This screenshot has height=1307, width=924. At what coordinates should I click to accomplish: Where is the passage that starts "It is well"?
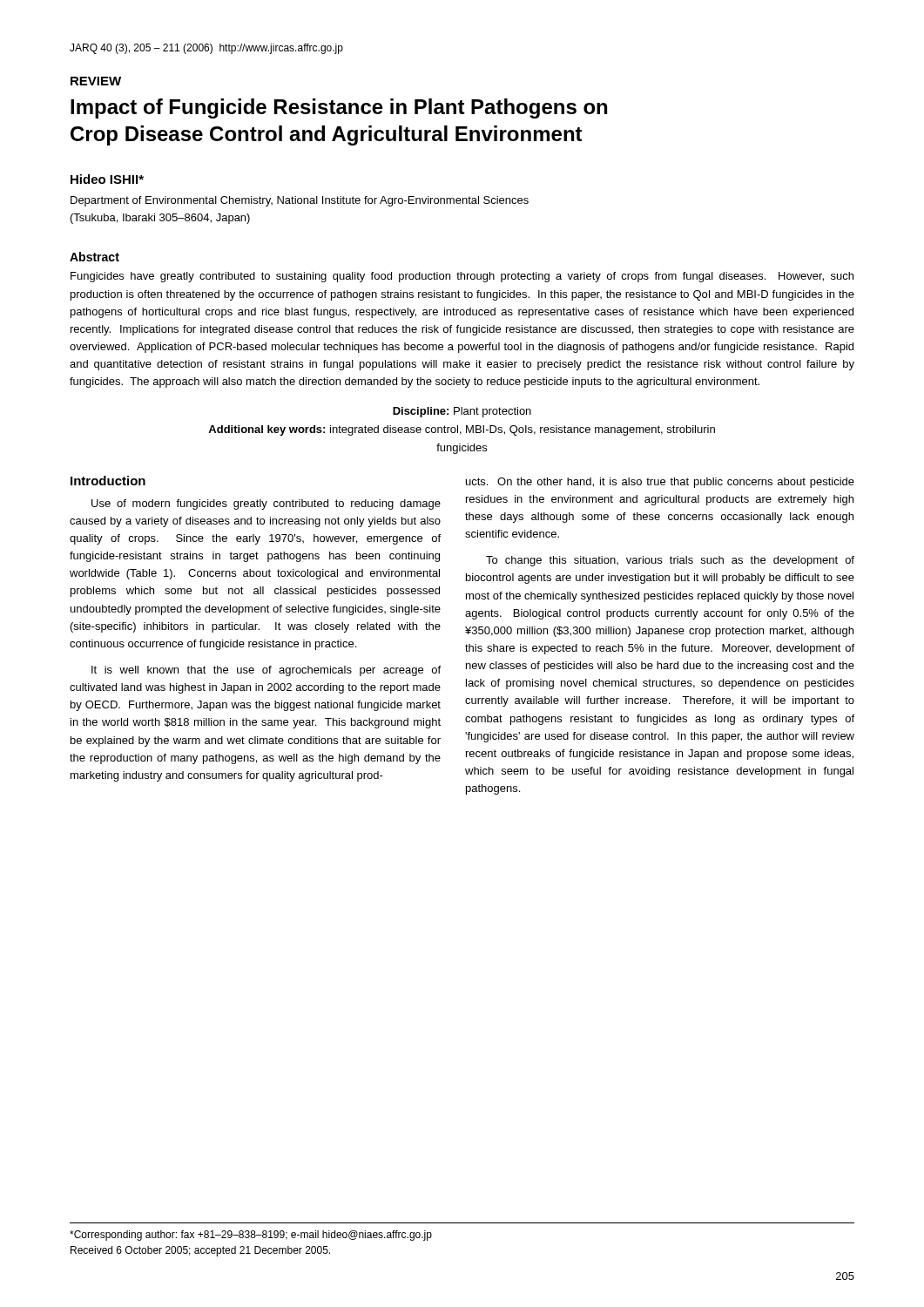[x=255, y=722]
